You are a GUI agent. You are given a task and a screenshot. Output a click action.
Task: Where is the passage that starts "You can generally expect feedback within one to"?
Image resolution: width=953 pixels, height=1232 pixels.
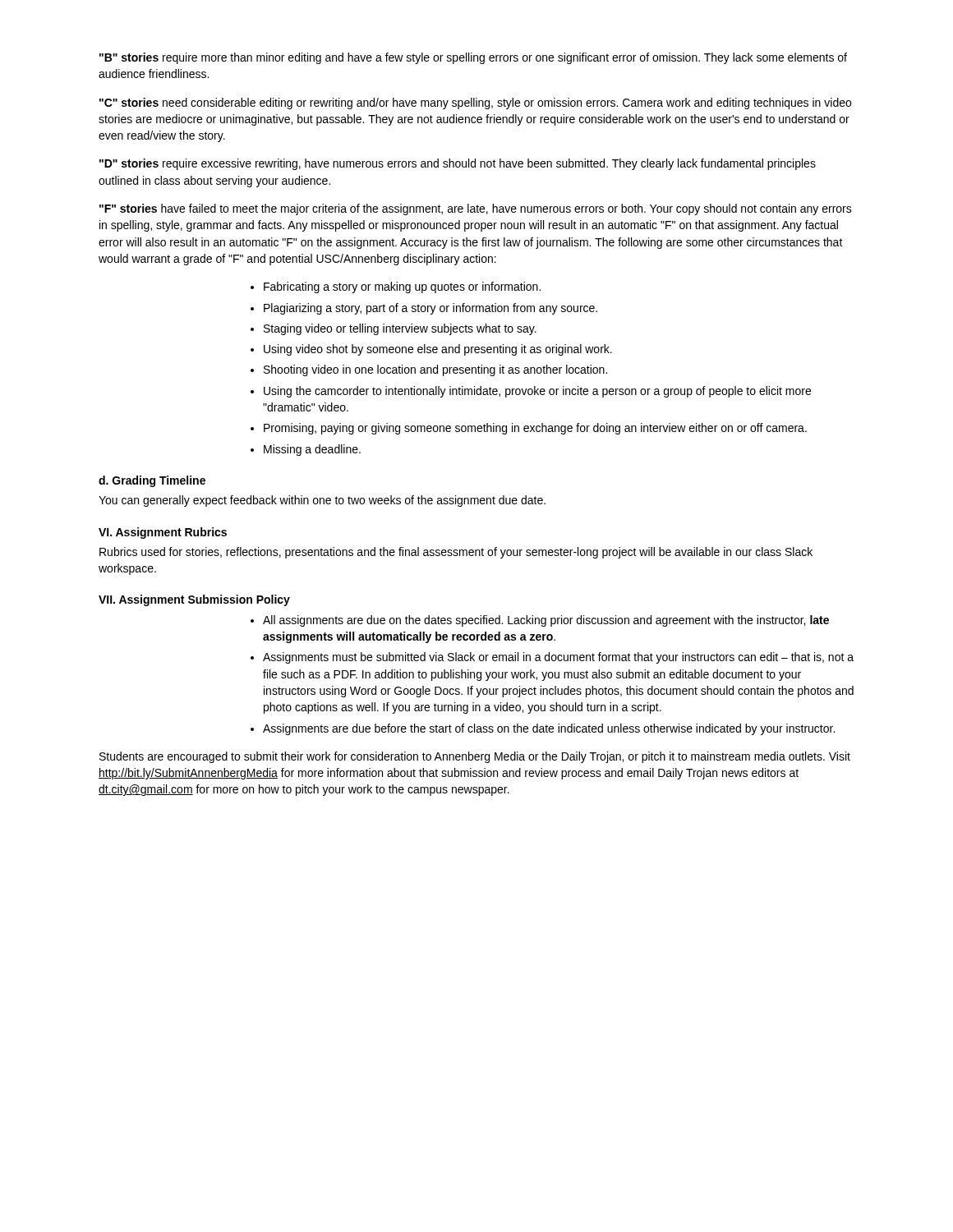coord(476,500)
